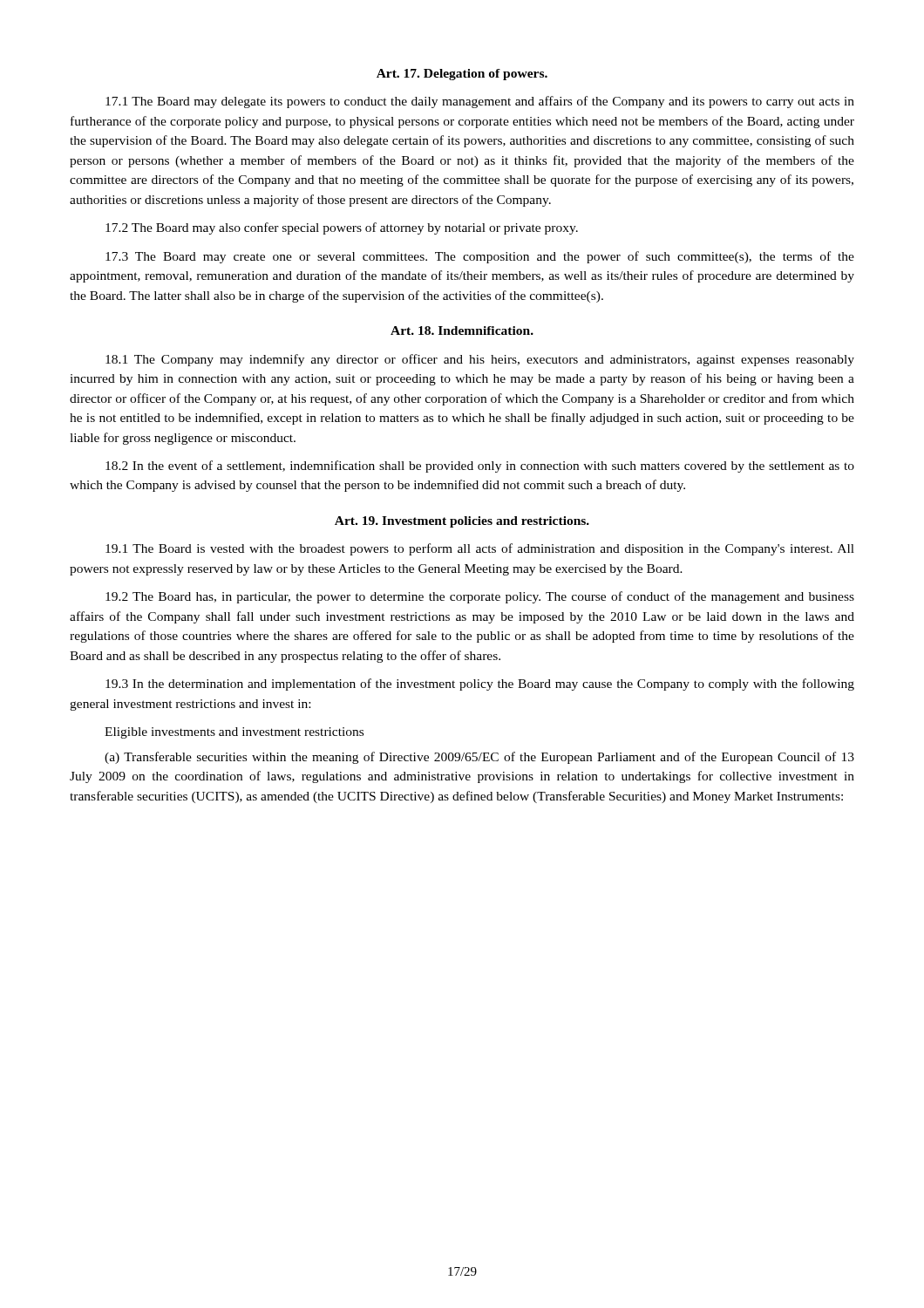Point to the block beginning "1 The Company may indemnify any"
924x1308 pixels.
click(x=462, y=398)
